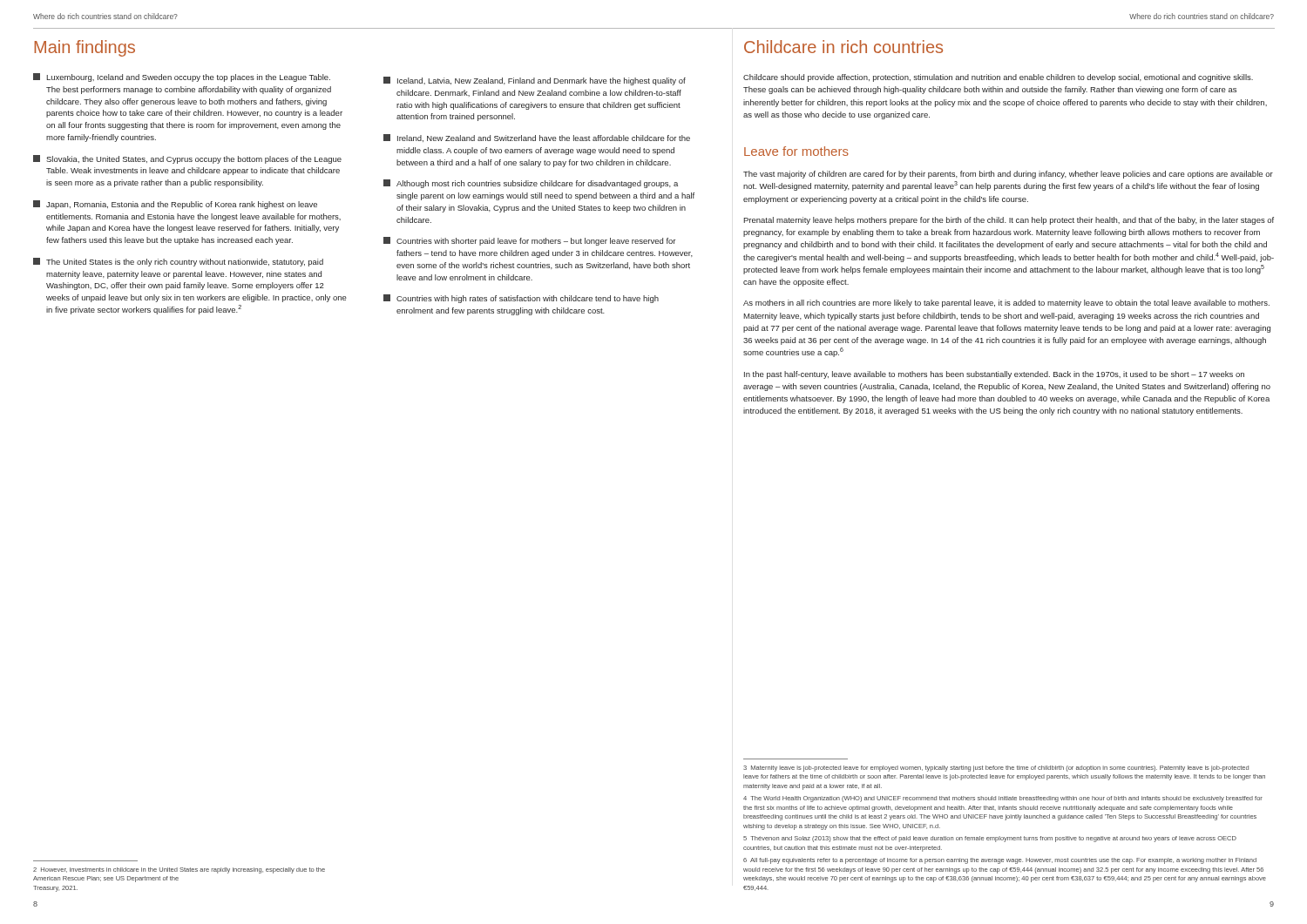Select the block starting "The vast majority"
The height and width of the screenshot is (924, 1307).
coord(1008,186)
